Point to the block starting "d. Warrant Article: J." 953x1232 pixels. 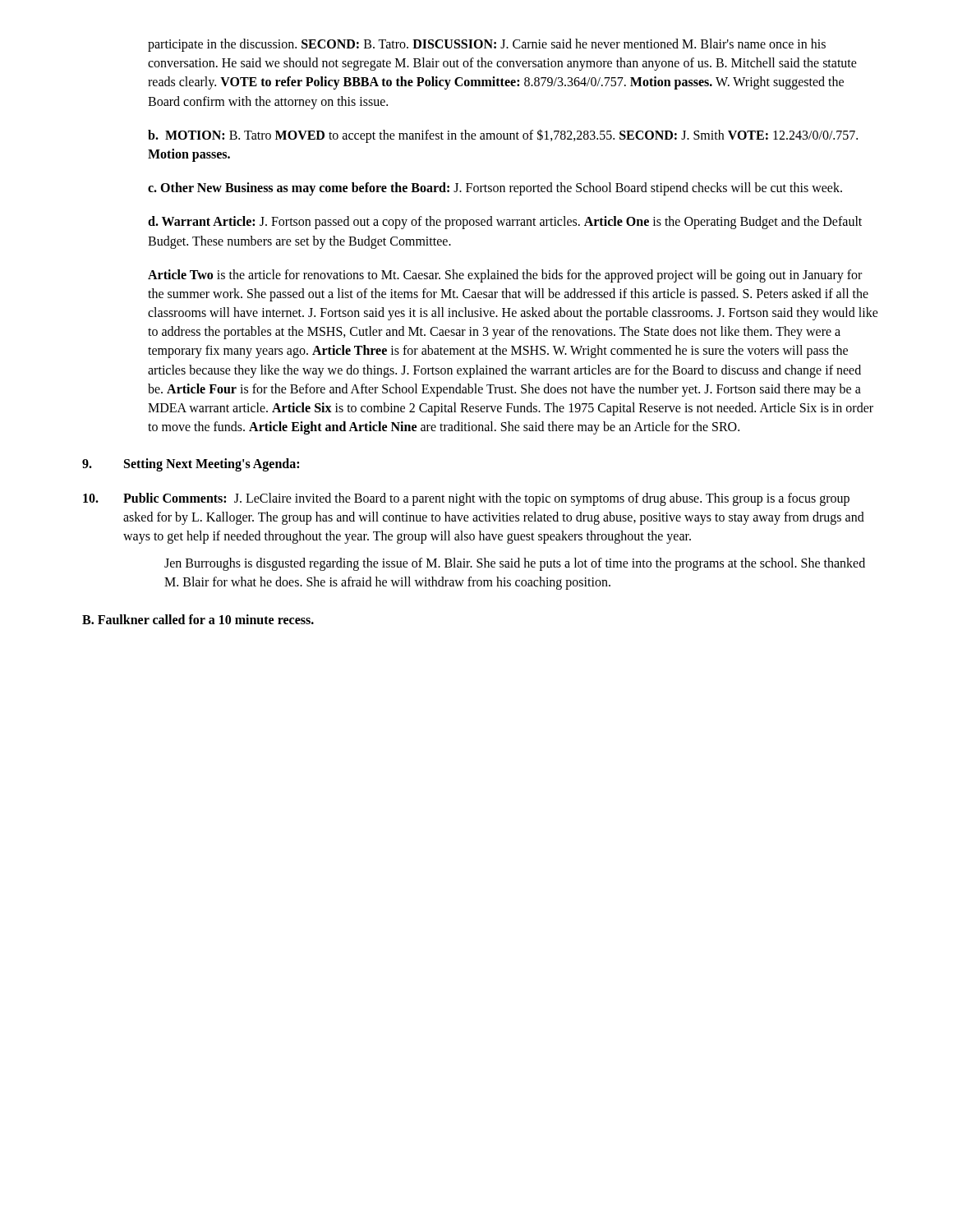505,231
